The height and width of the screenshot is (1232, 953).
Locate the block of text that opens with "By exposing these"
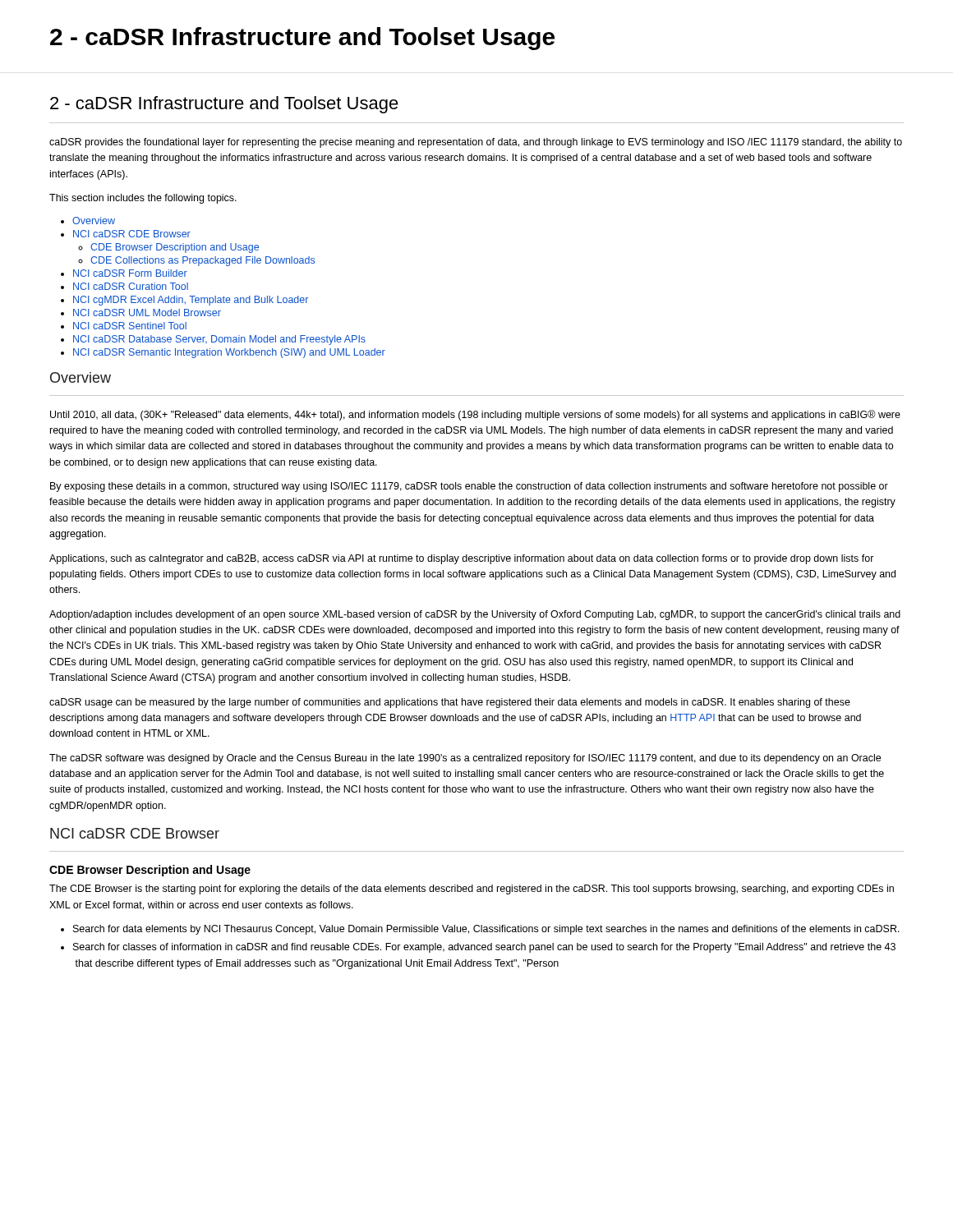click(x=476, y=511)
